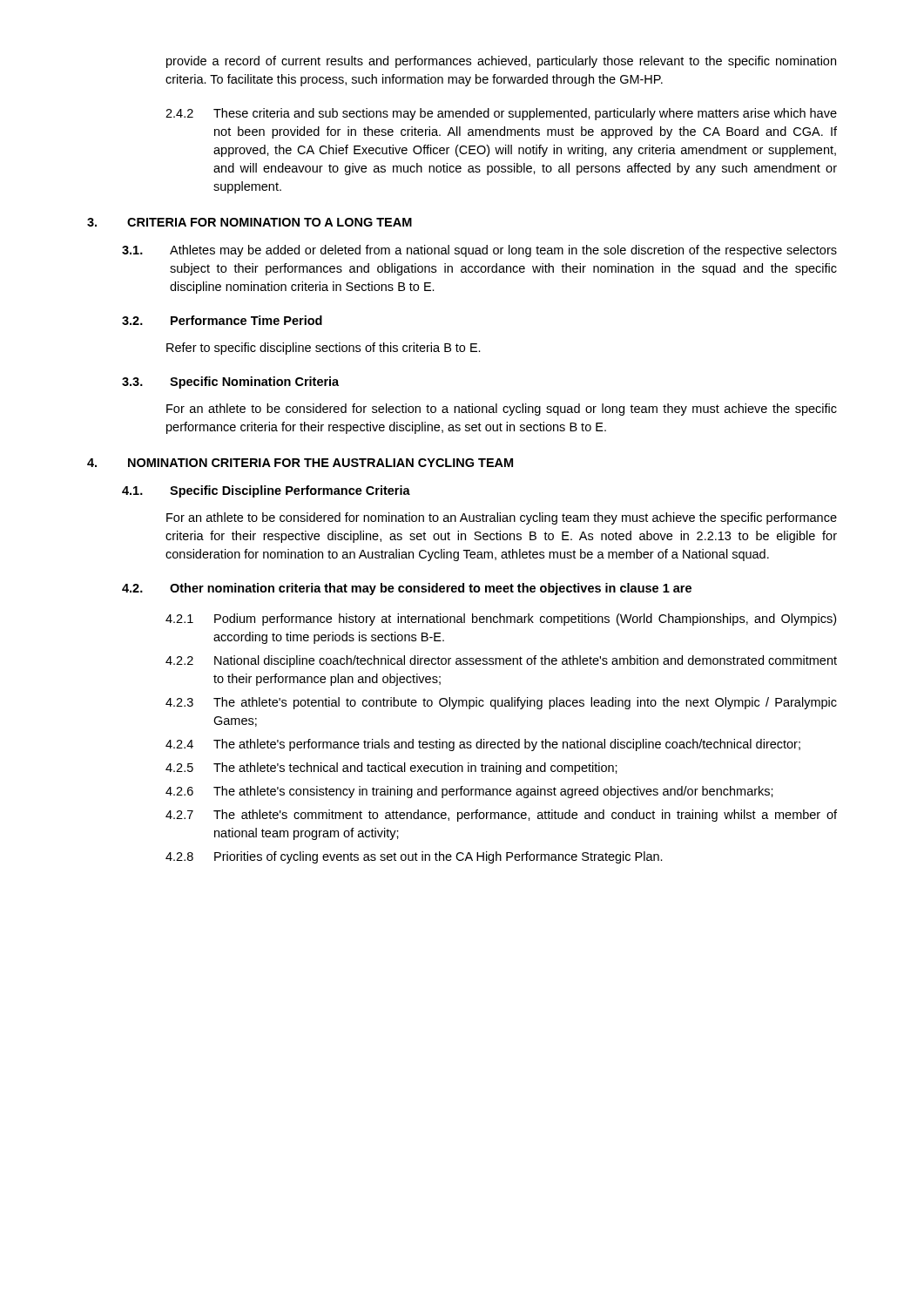Select the region starting "3.3. Specific Nomination Criteria"

coord(230,383)
